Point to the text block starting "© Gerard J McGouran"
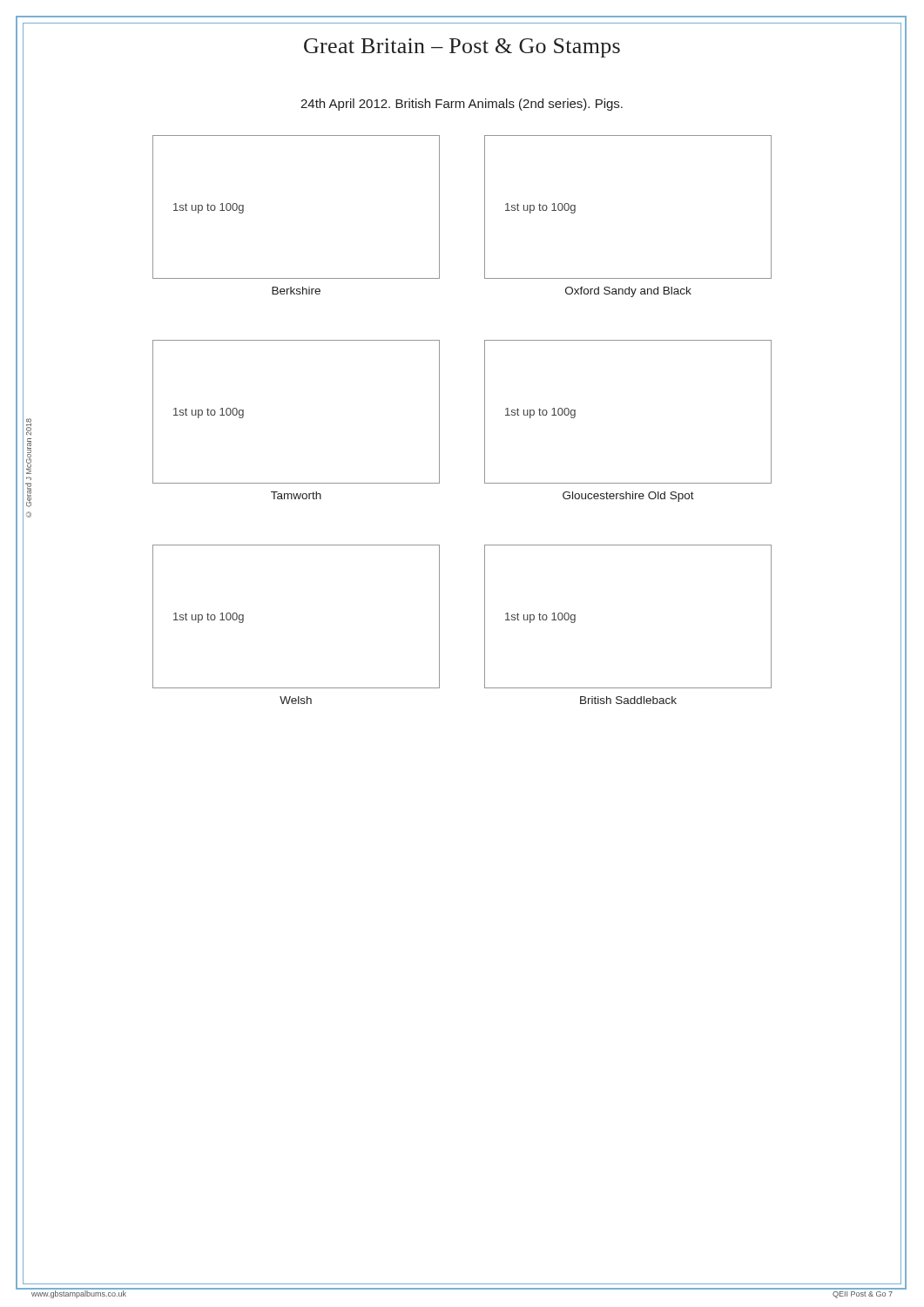Image resolution: width=924 pixels, height=1307 pixels. click(x=29, y=468)
